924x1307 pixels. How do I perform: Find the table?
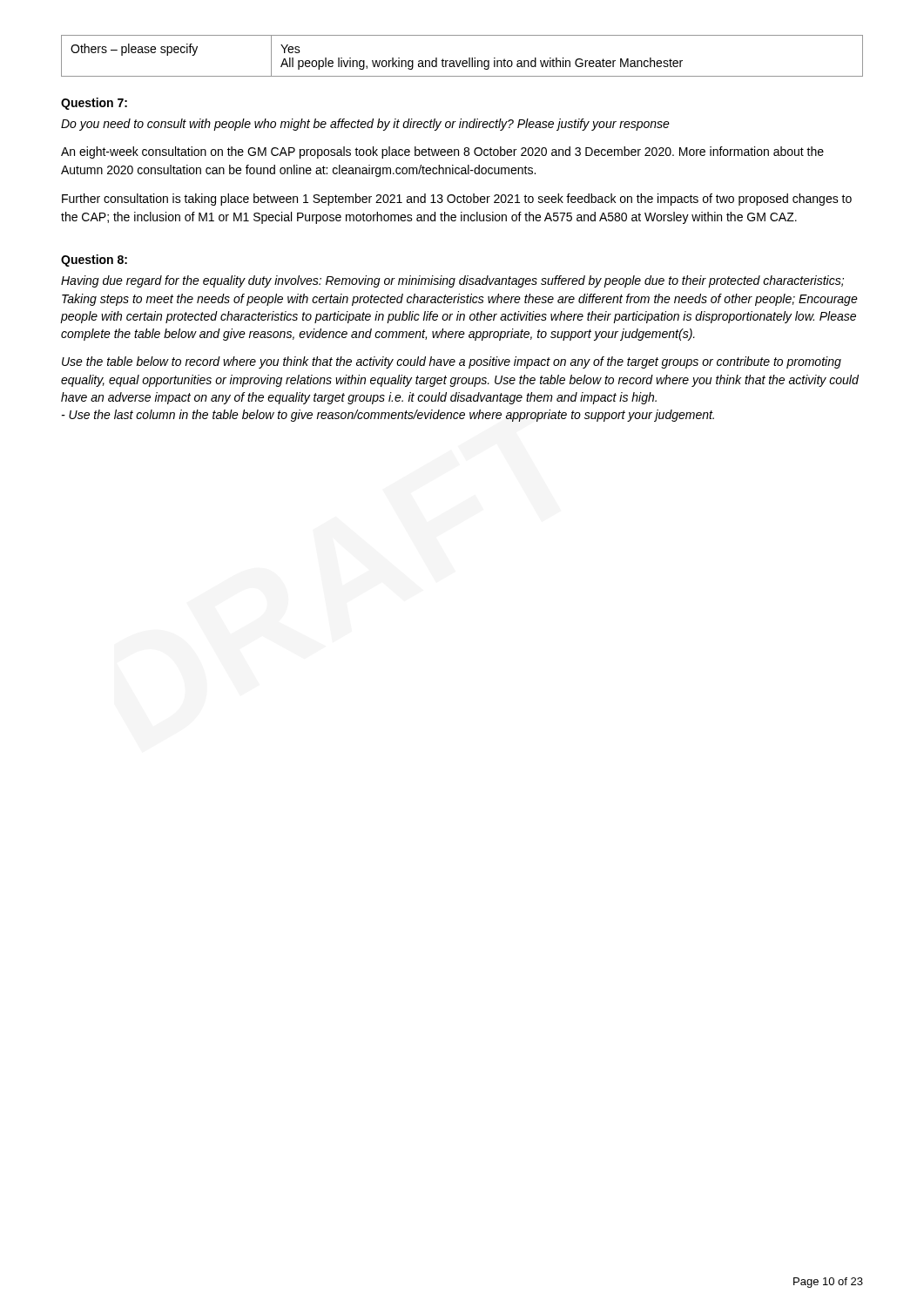(x=462, y=56)
